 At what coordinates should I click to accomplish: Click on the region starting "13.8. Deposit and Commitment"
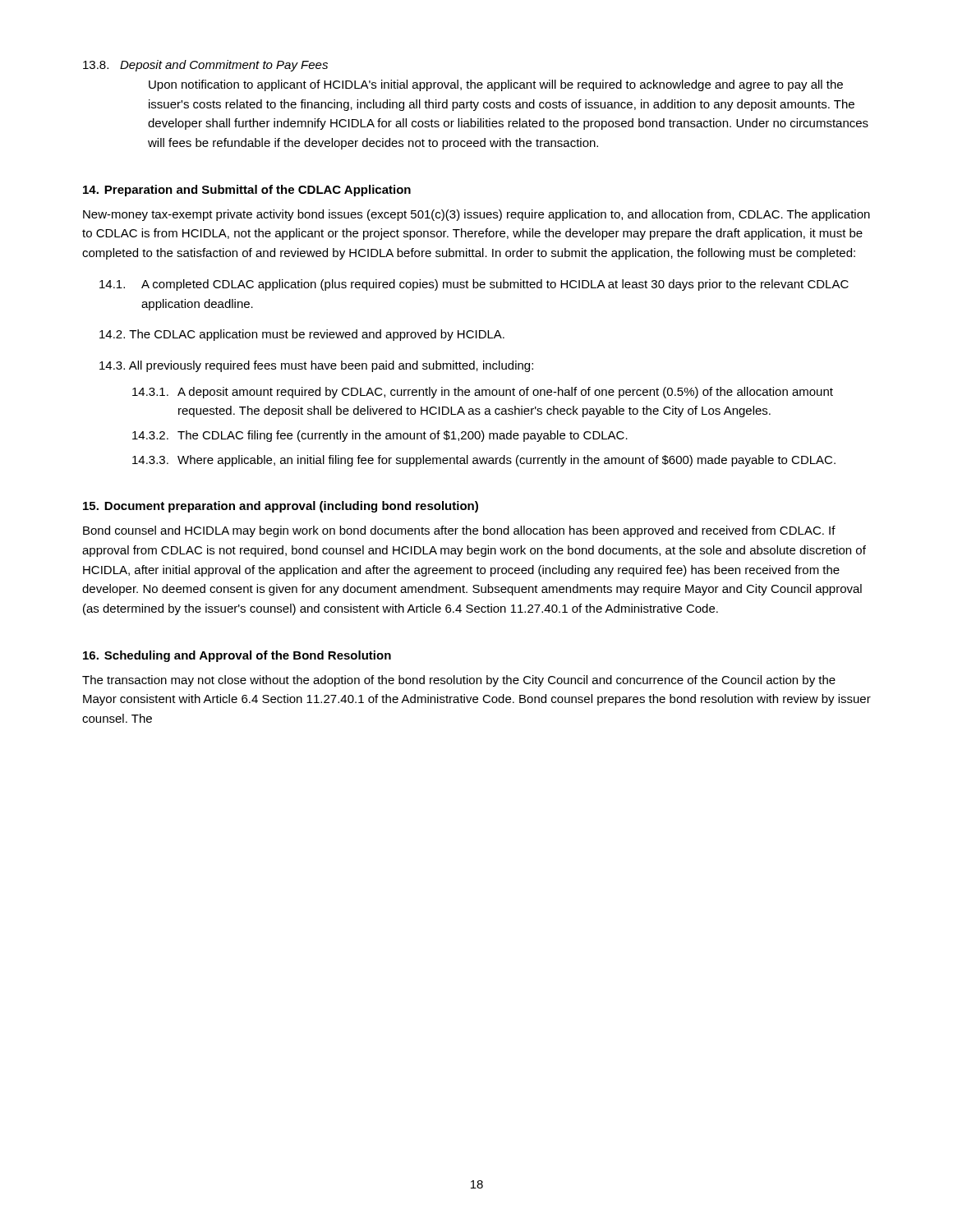pos(476,105)
